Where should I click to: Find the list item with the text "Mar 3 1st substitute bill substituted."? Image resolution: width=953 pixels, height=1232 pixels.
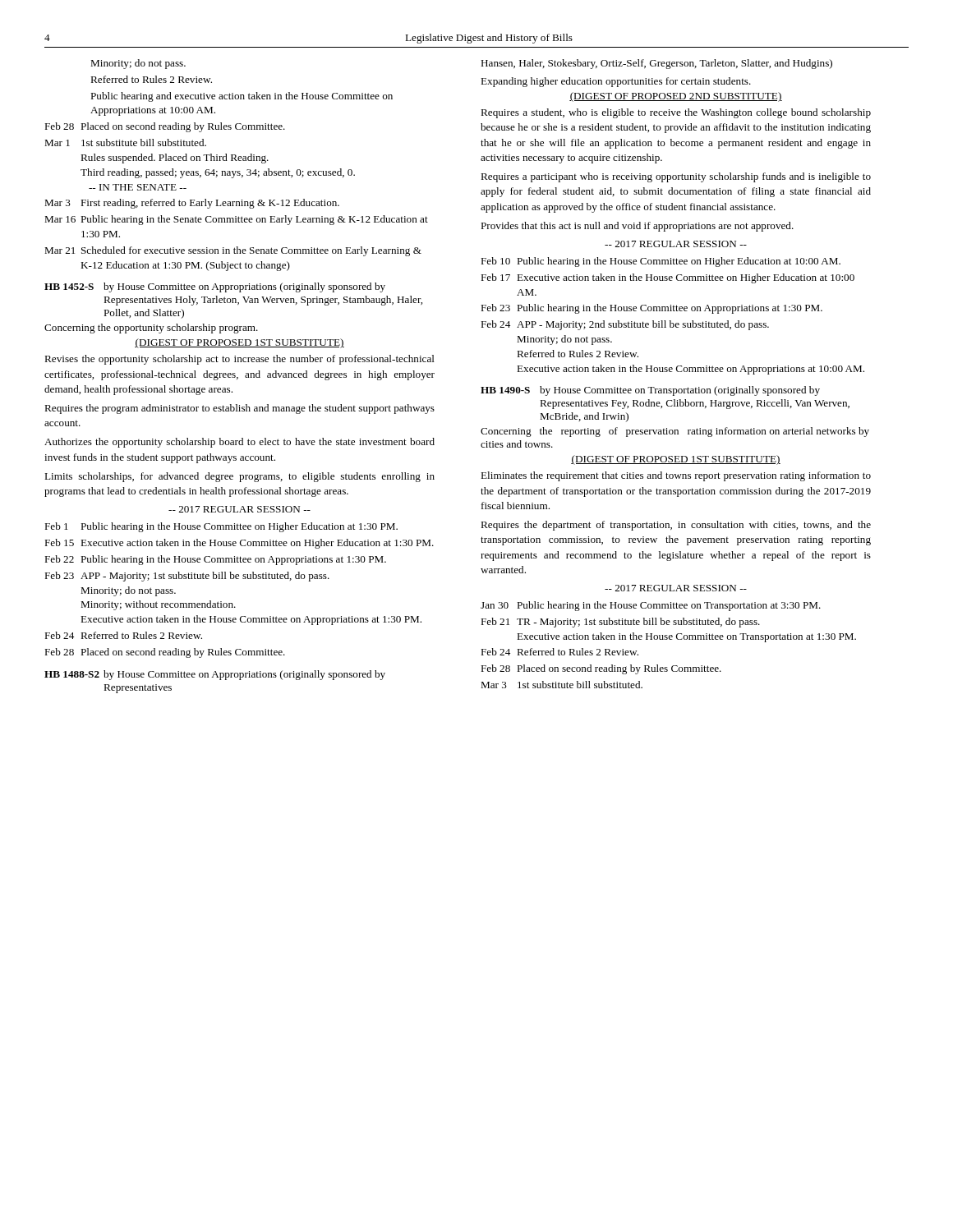click(x=562, y=685)
